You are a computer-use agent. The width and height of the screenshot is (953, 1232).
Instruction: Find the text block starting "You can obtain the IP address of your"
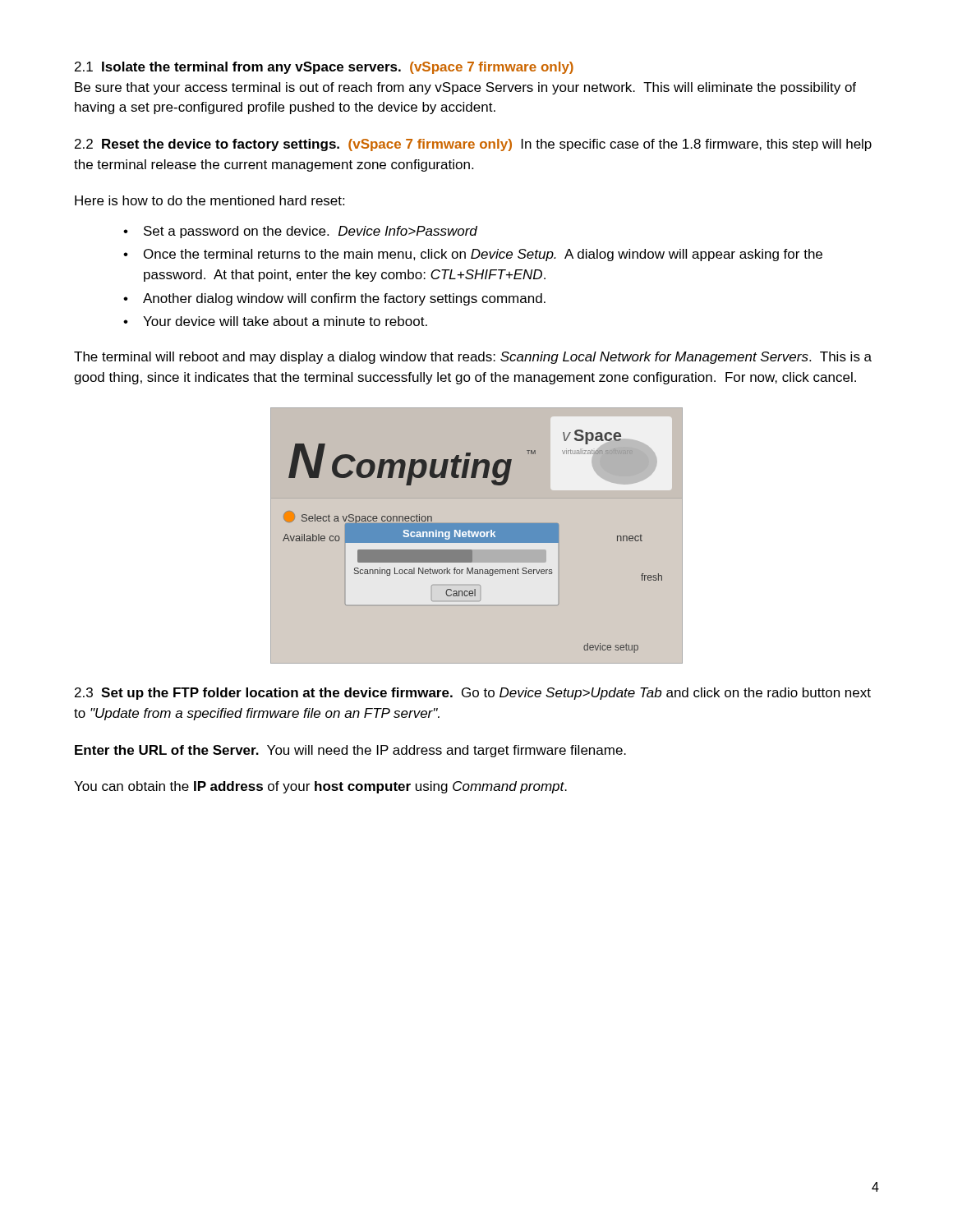pyautogui.click(x=321, y=787)
